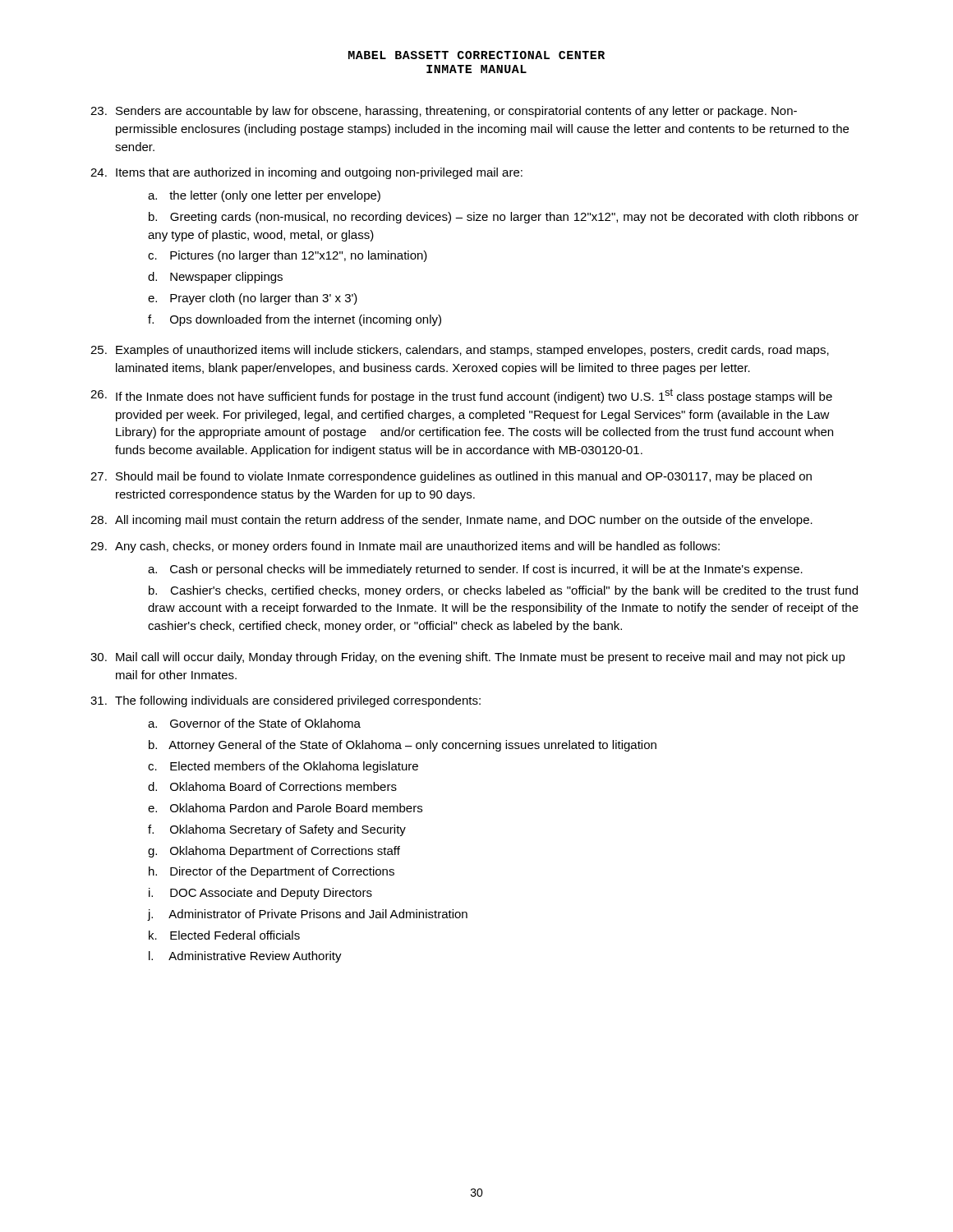The width and height of the screenshot is (953, 1232).
Task: Find the block on this page that starts "29.Any cash, checks,"
Action: pos(474,588)
